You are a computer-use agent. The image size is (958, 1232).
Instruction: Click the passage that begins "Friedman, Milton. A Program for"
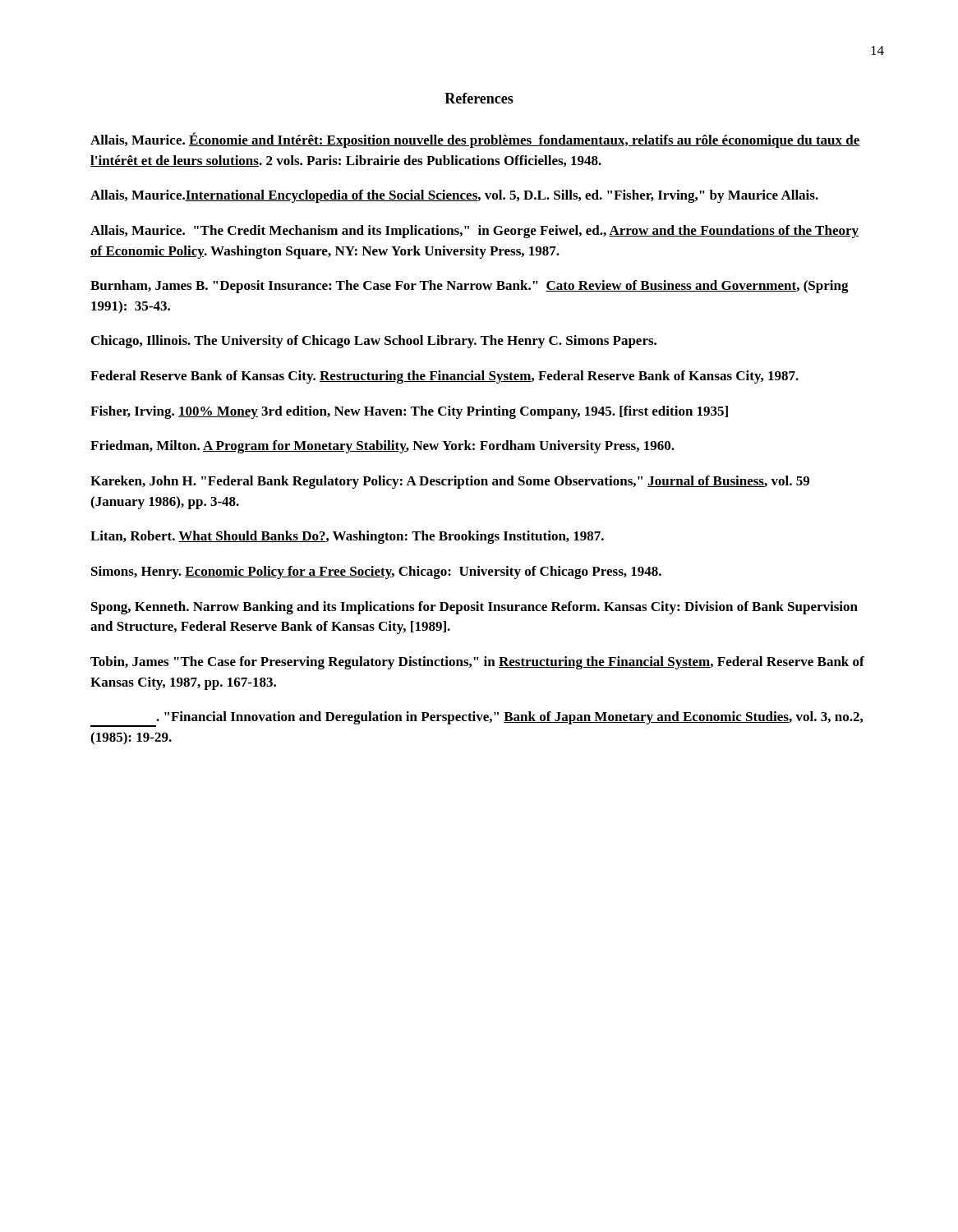pyautogui.click(x=382, y=446)
